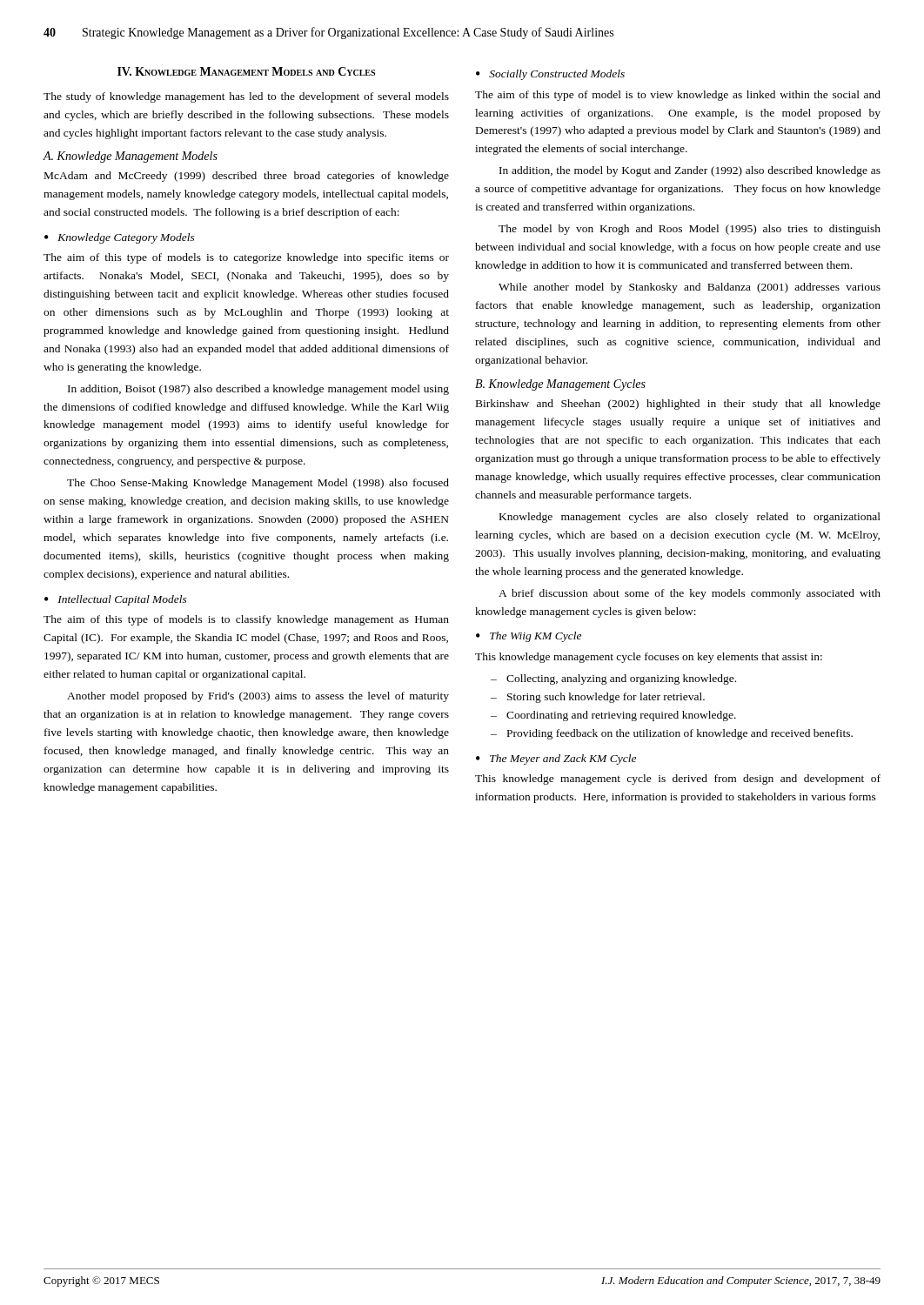Click where it says "B. Knowledge Management Cycles"
924x1305 pixels.
(x=560, y=385)
